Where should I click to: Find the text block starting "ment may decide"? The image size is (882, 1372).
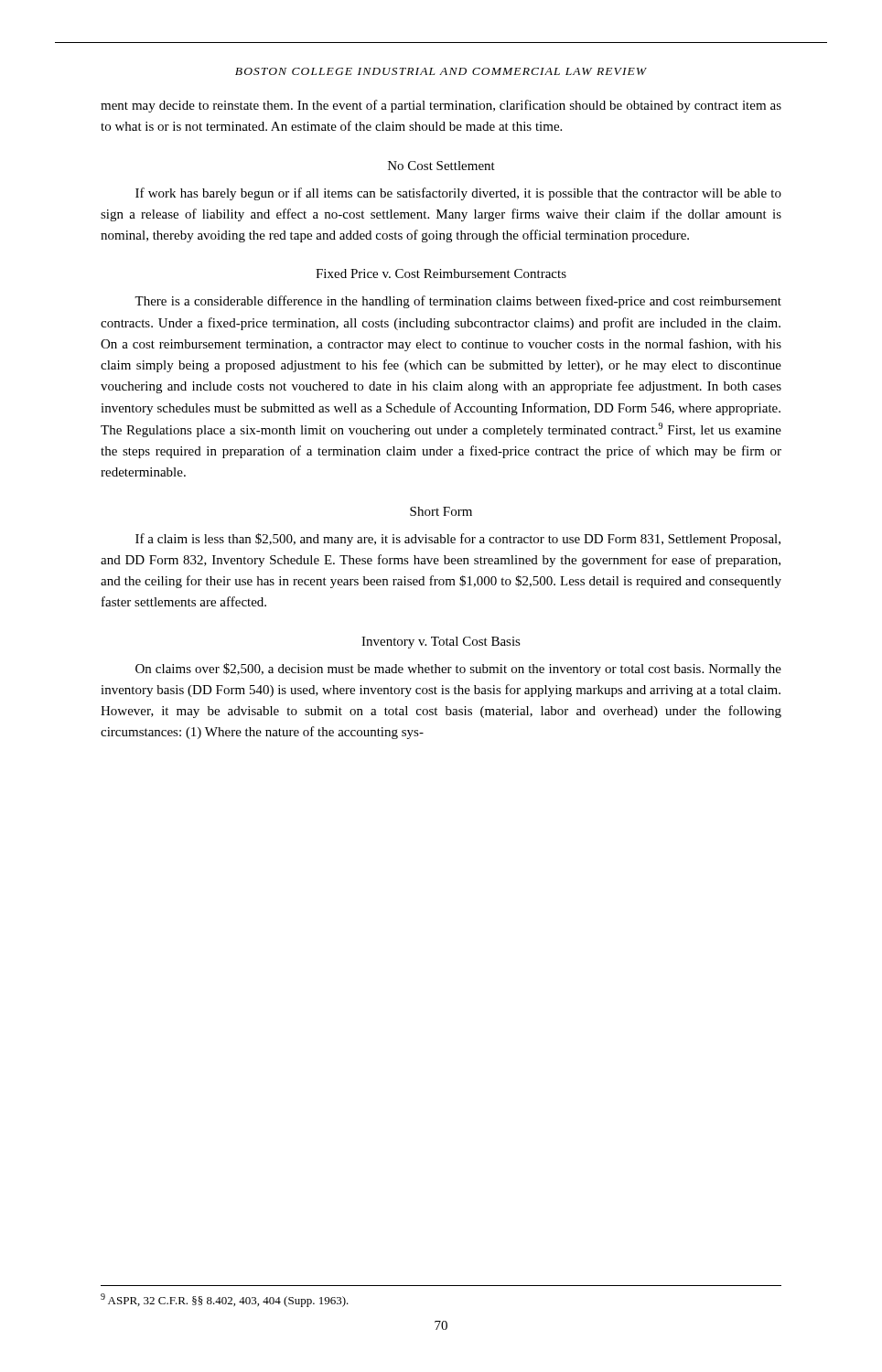click(441, 116)
